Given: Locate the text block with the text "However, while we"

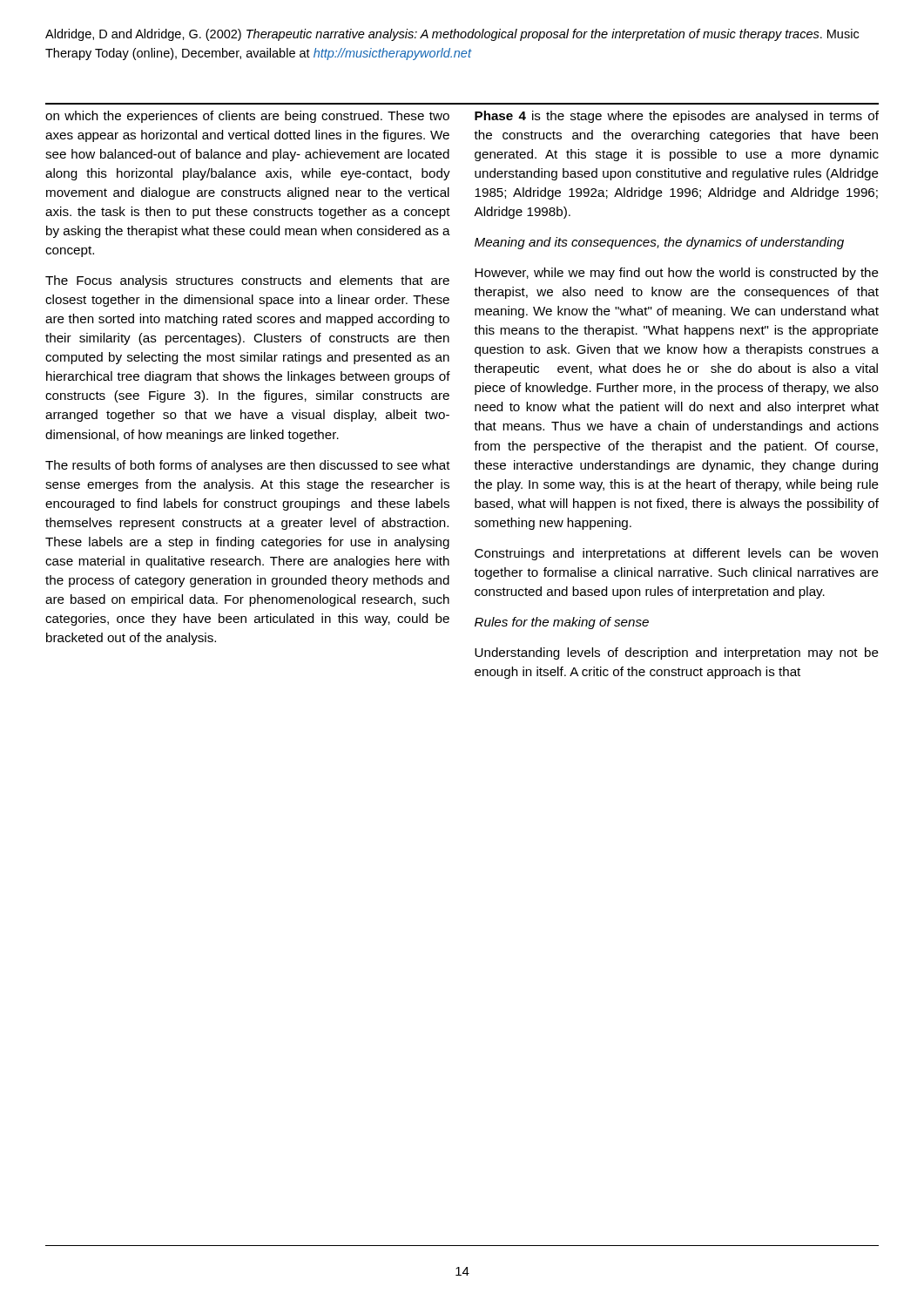Looking at the screenshot, I should (x=676, y=398).
